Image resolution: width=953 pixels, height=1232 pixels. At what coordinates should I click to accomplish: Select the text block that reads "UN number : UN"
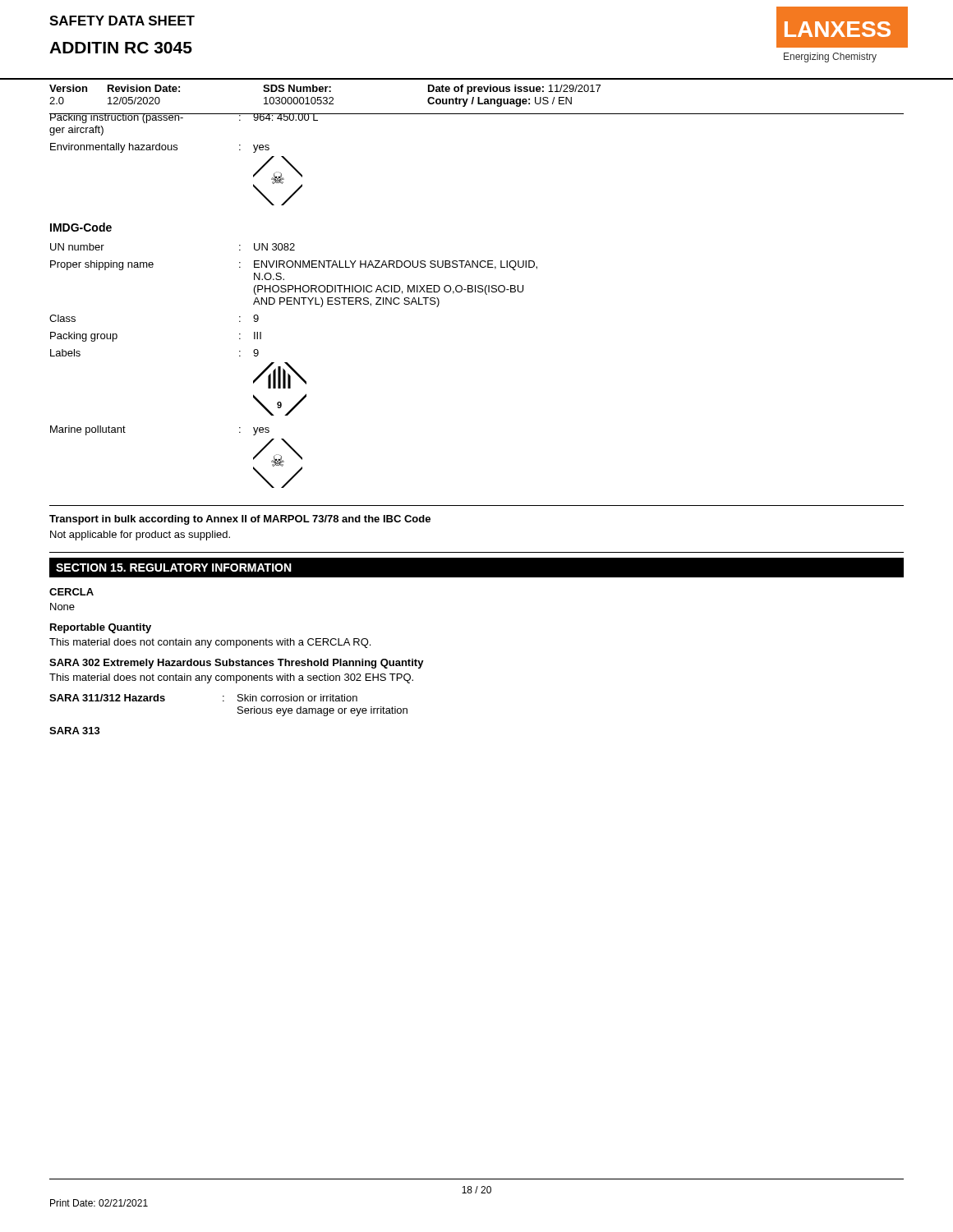[75, 247]
